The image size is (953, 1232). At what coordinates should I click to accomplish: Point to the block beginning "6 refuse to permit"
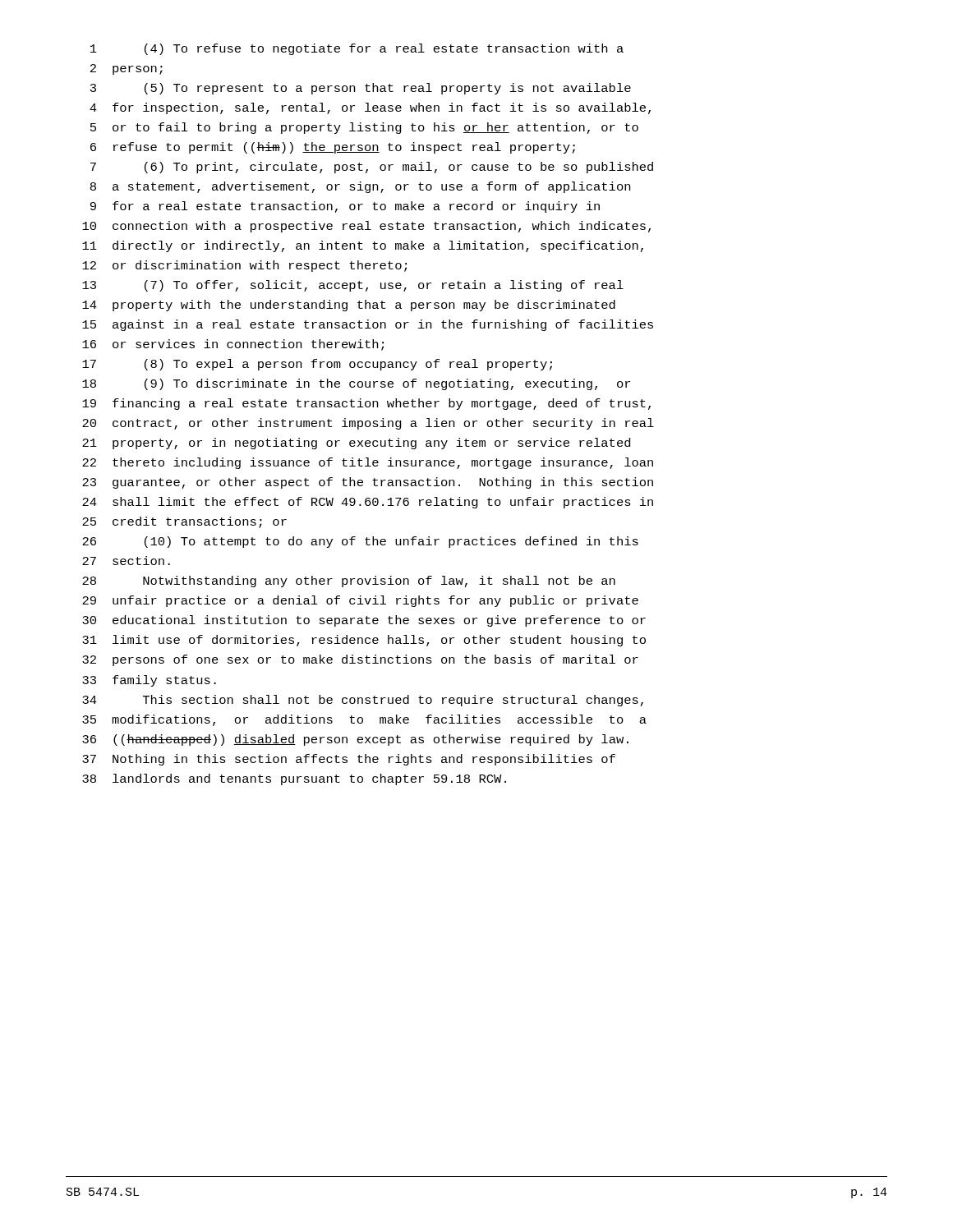coord(476,148)
